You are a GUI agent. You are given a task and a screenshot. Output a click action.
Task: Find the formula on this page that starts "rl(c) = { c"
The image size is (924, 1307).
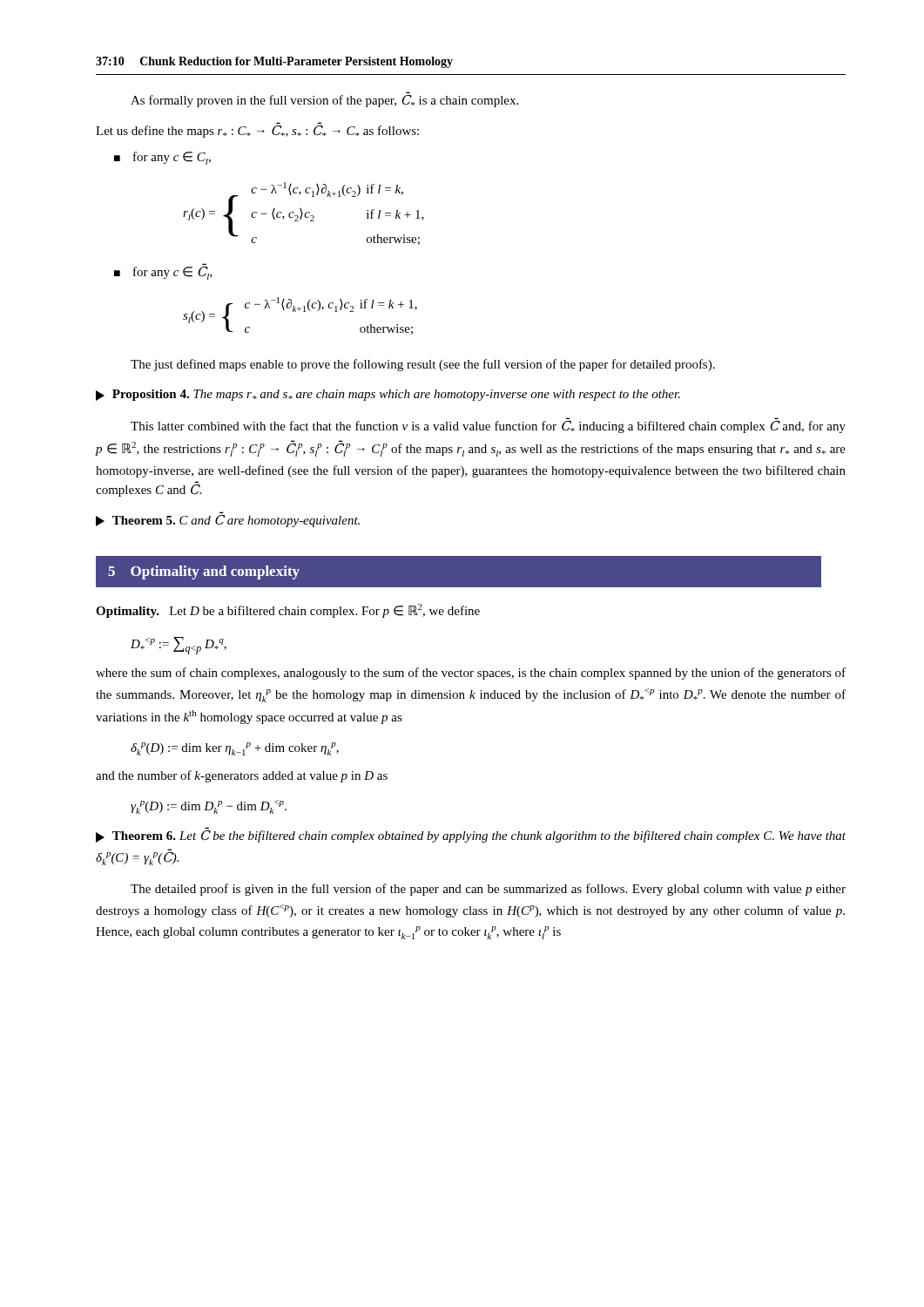tap(306, 214)
